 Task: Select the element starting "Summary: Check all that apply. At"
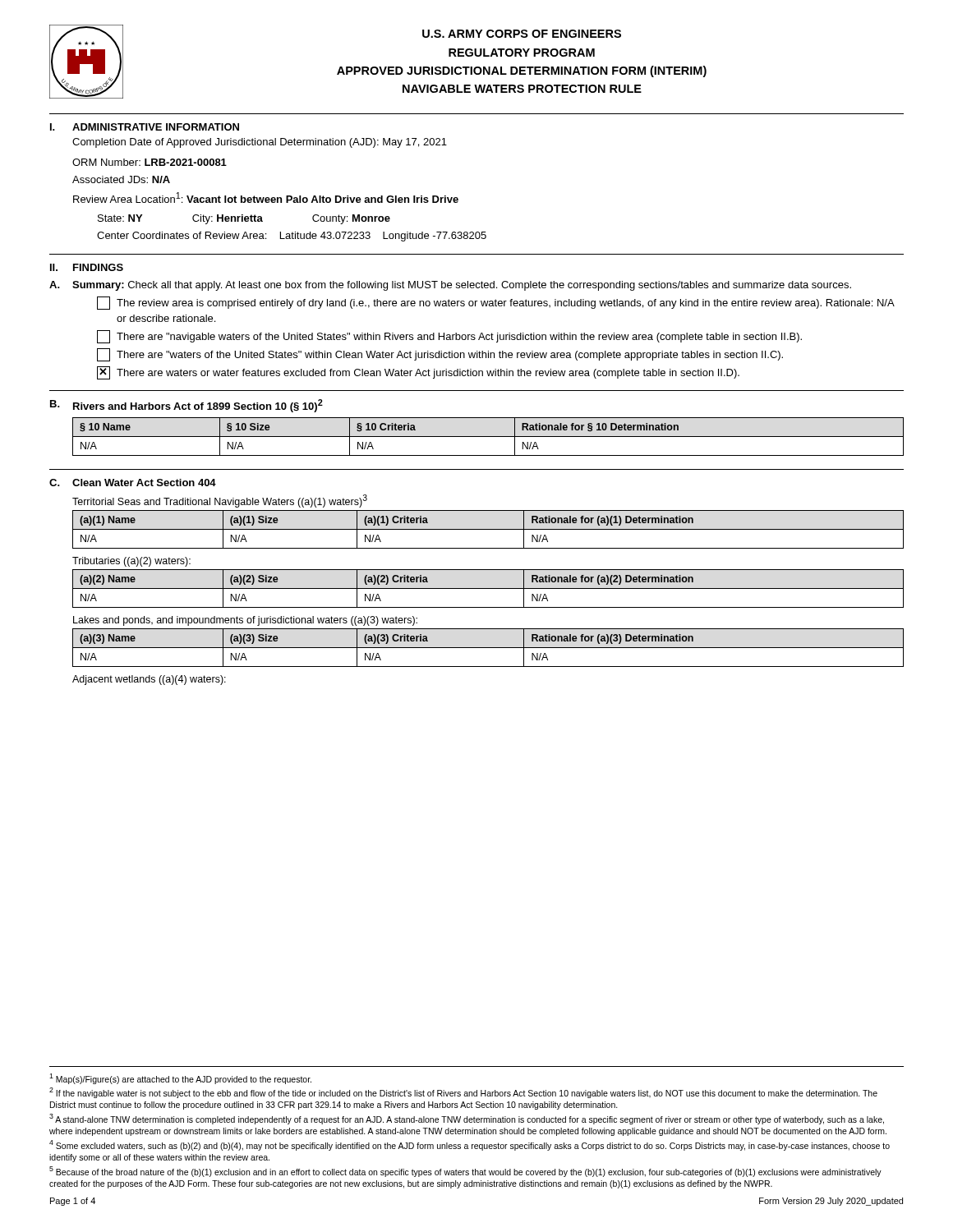coord(462,285)
